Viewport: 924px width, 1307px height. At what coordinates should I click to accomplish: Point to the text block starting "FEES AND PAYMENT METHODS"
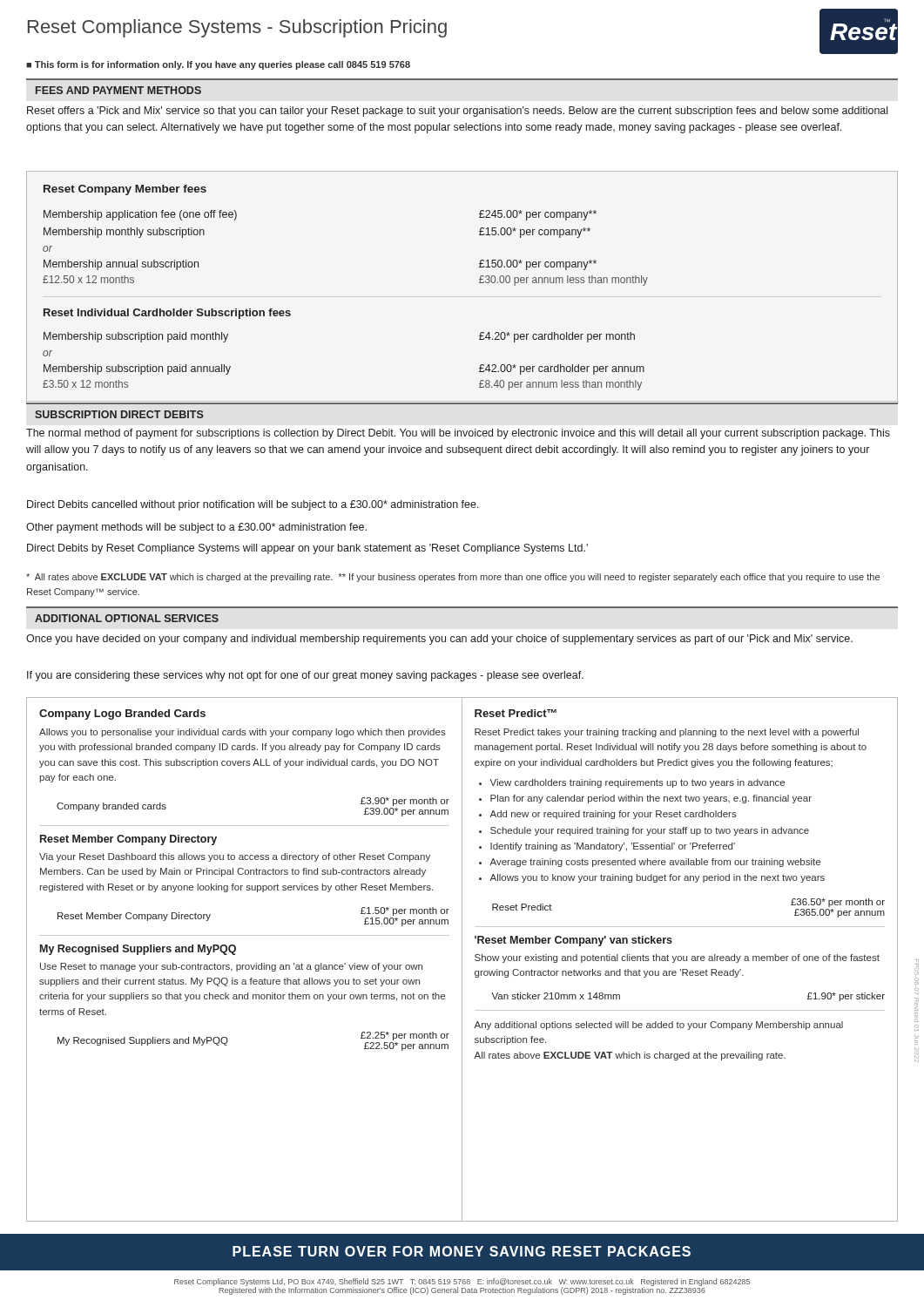click(x=118, y=91)
